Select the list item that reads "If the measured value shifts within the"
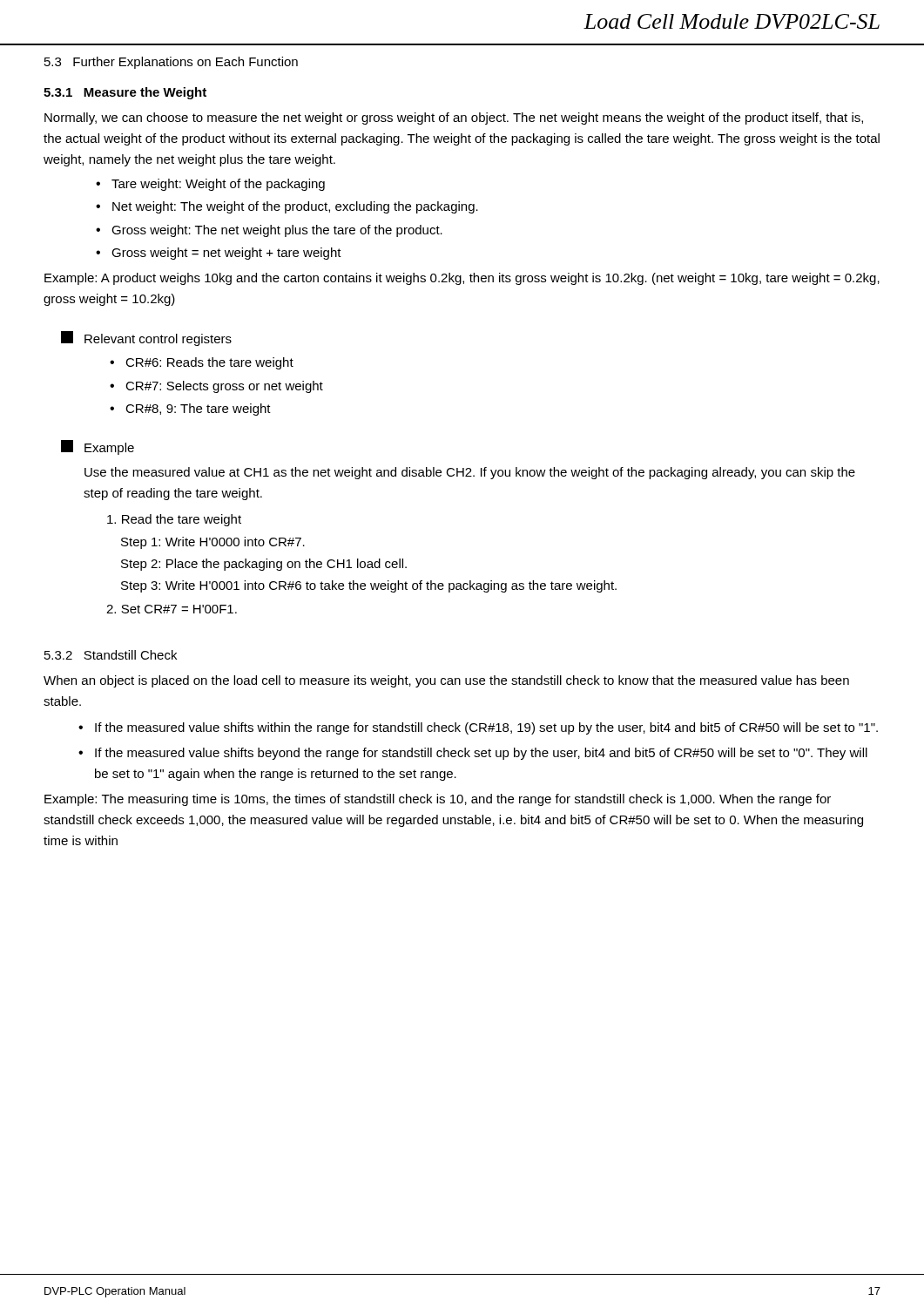 point(486,727)
